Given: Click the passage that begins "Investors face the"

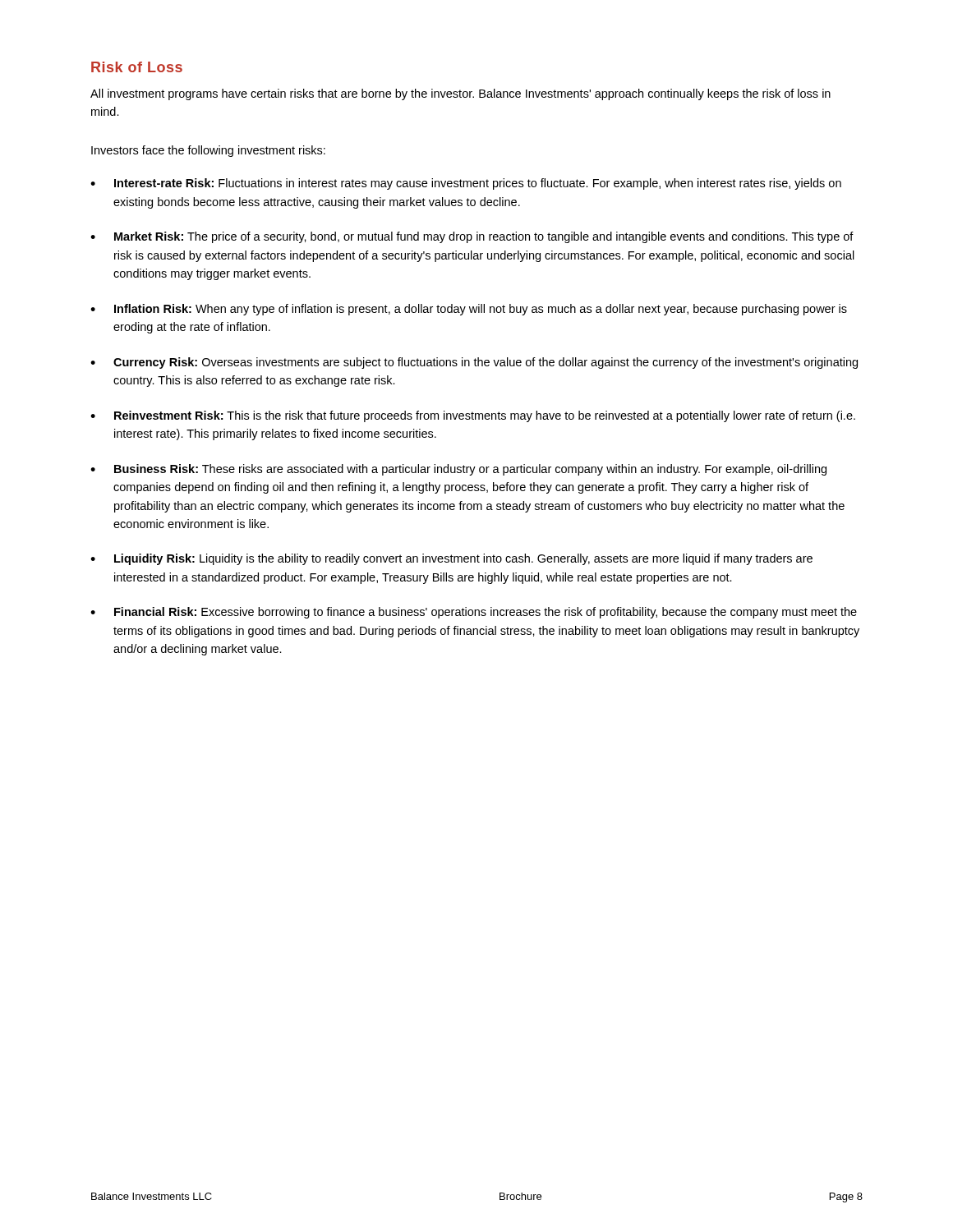Looking at the screenshot, I should [208, 150].
